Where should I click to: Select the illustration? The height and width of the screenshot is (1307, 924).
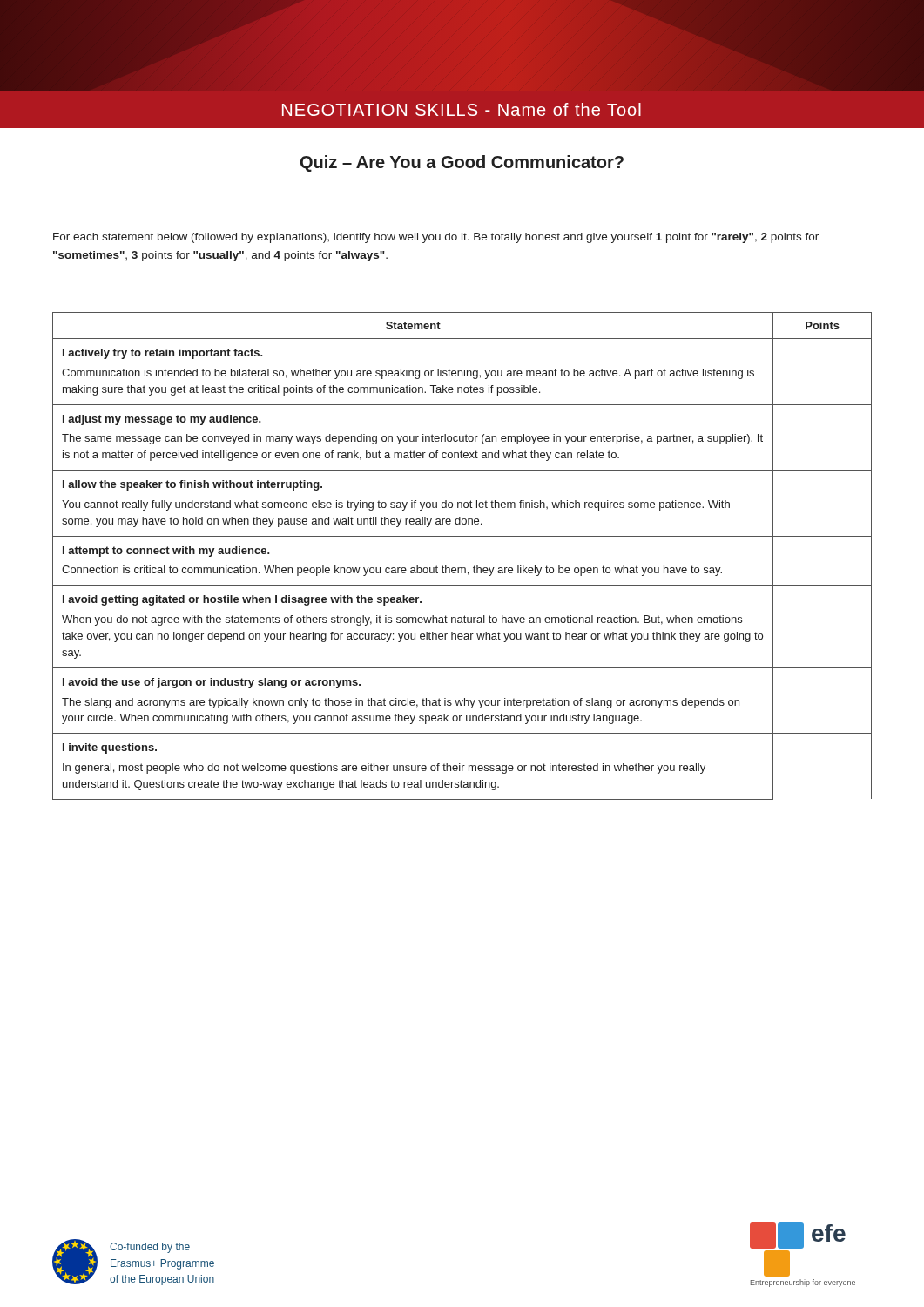(462, 64)
